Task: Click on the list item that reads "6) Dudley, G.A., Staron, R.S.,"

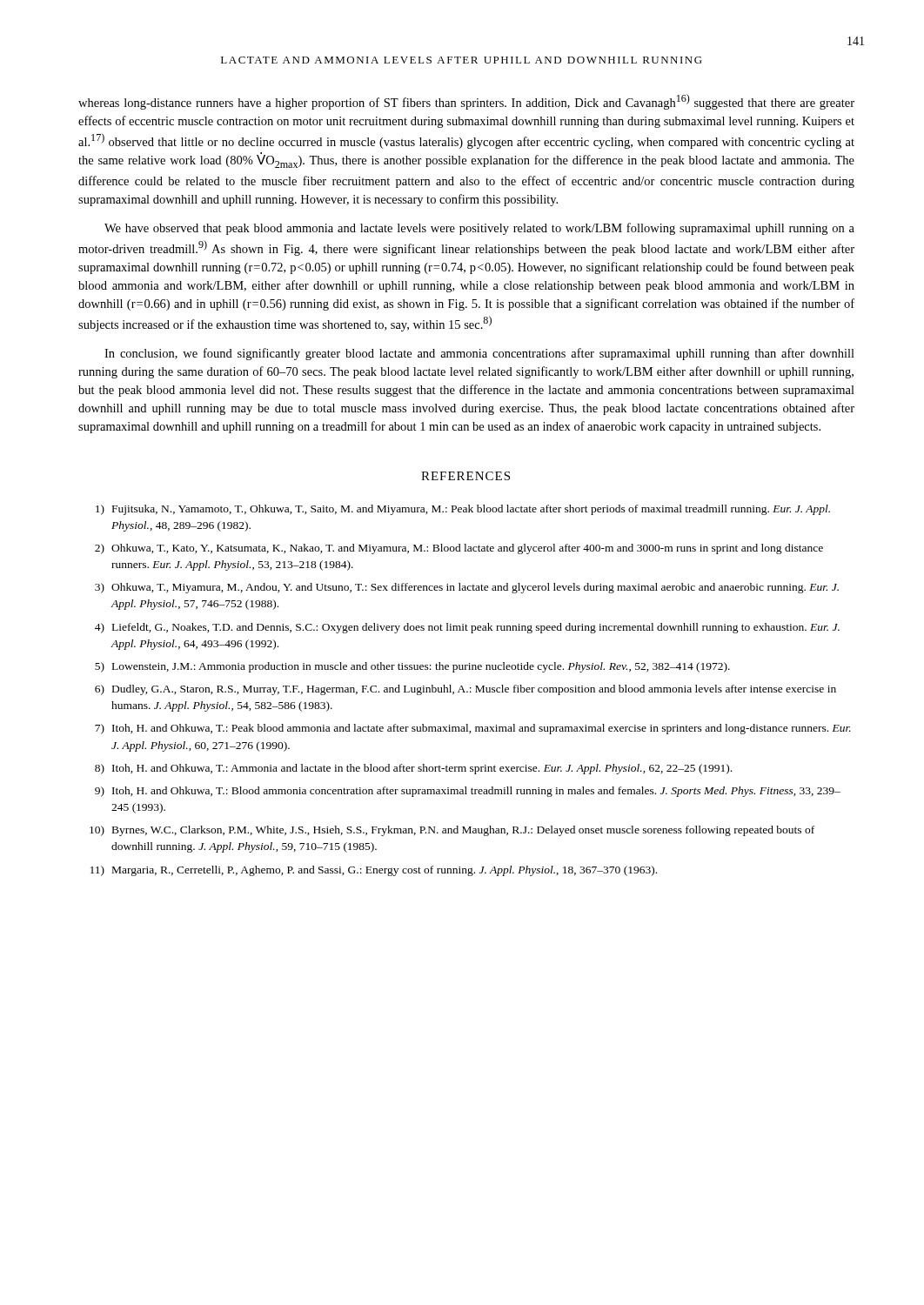Action: 466,697
